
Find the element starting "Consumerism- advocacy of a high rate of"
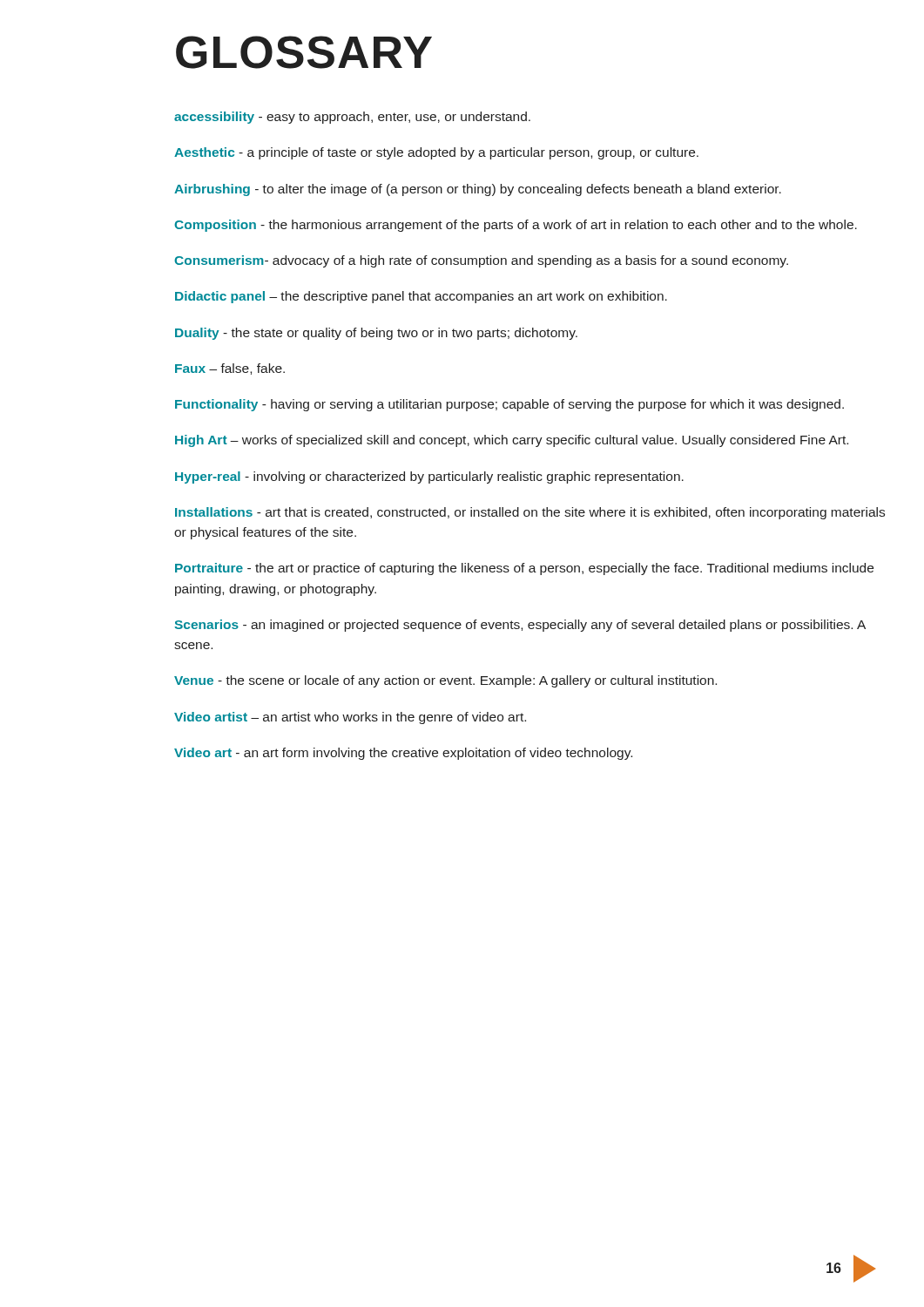(x=482, y=260)
